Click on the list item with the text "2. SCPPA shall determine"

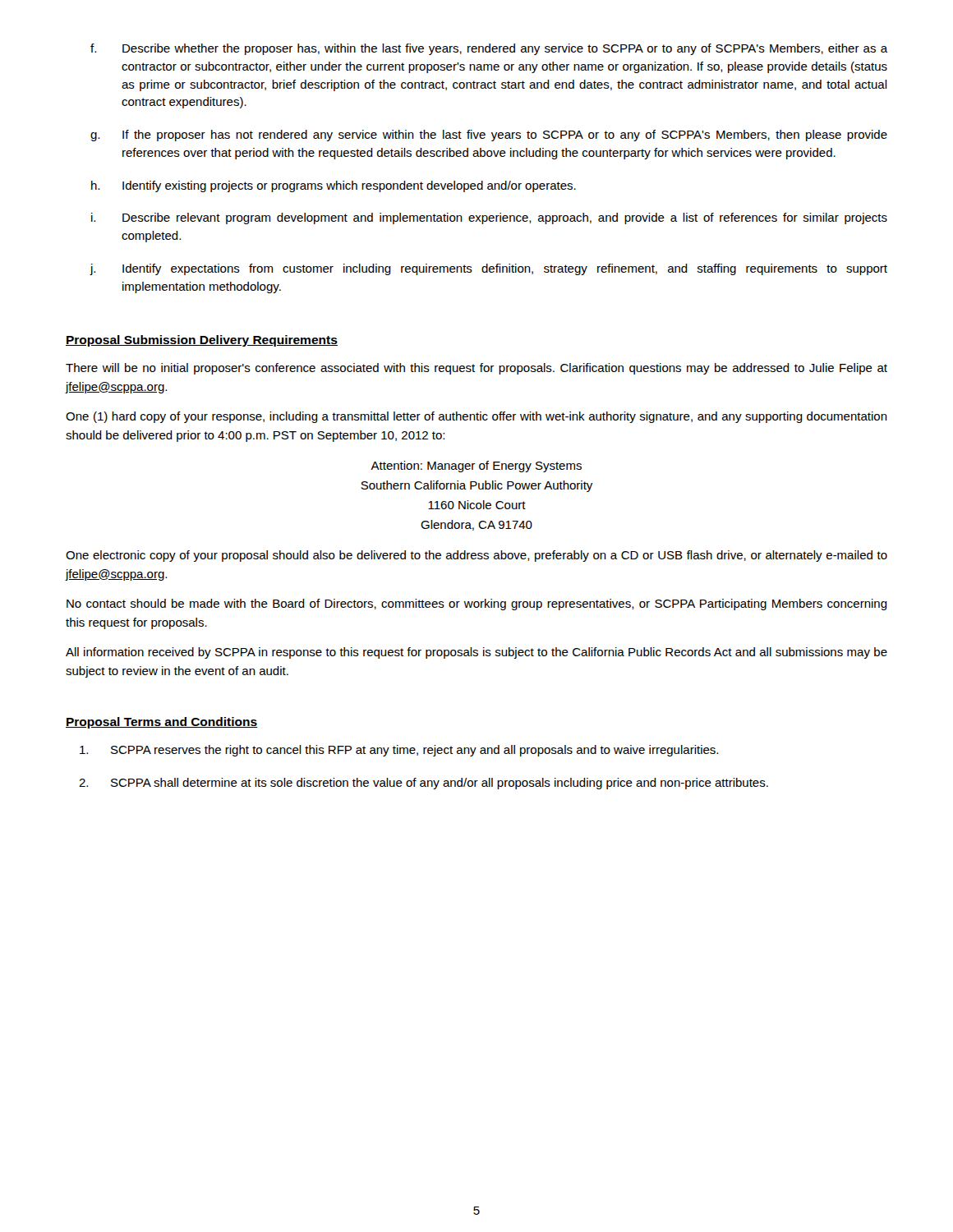coord(483,783)
